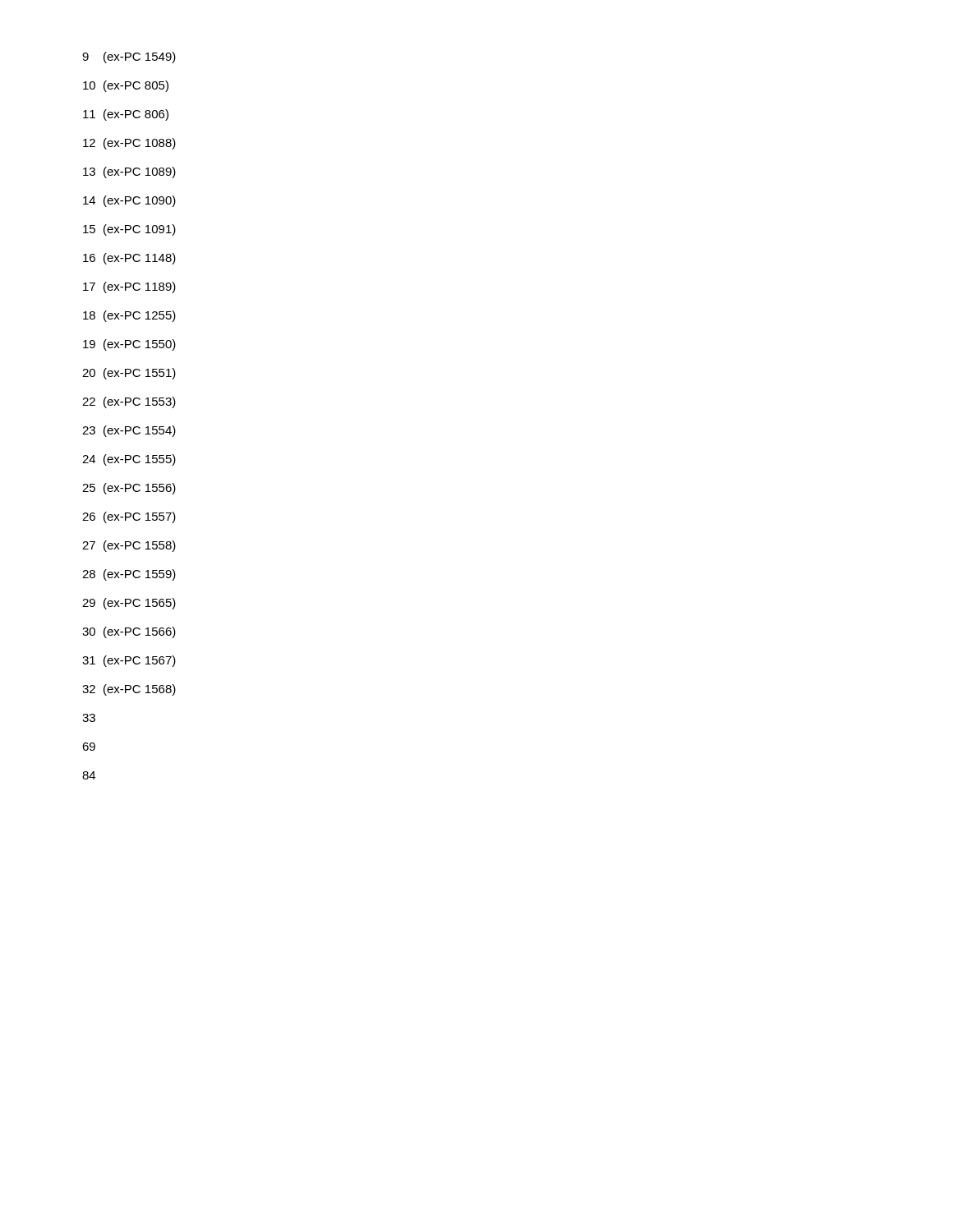953x1232 pixels.
Task: Find the list item that says "15 (ex-PC 1091)"
Action: click(129, 229)
